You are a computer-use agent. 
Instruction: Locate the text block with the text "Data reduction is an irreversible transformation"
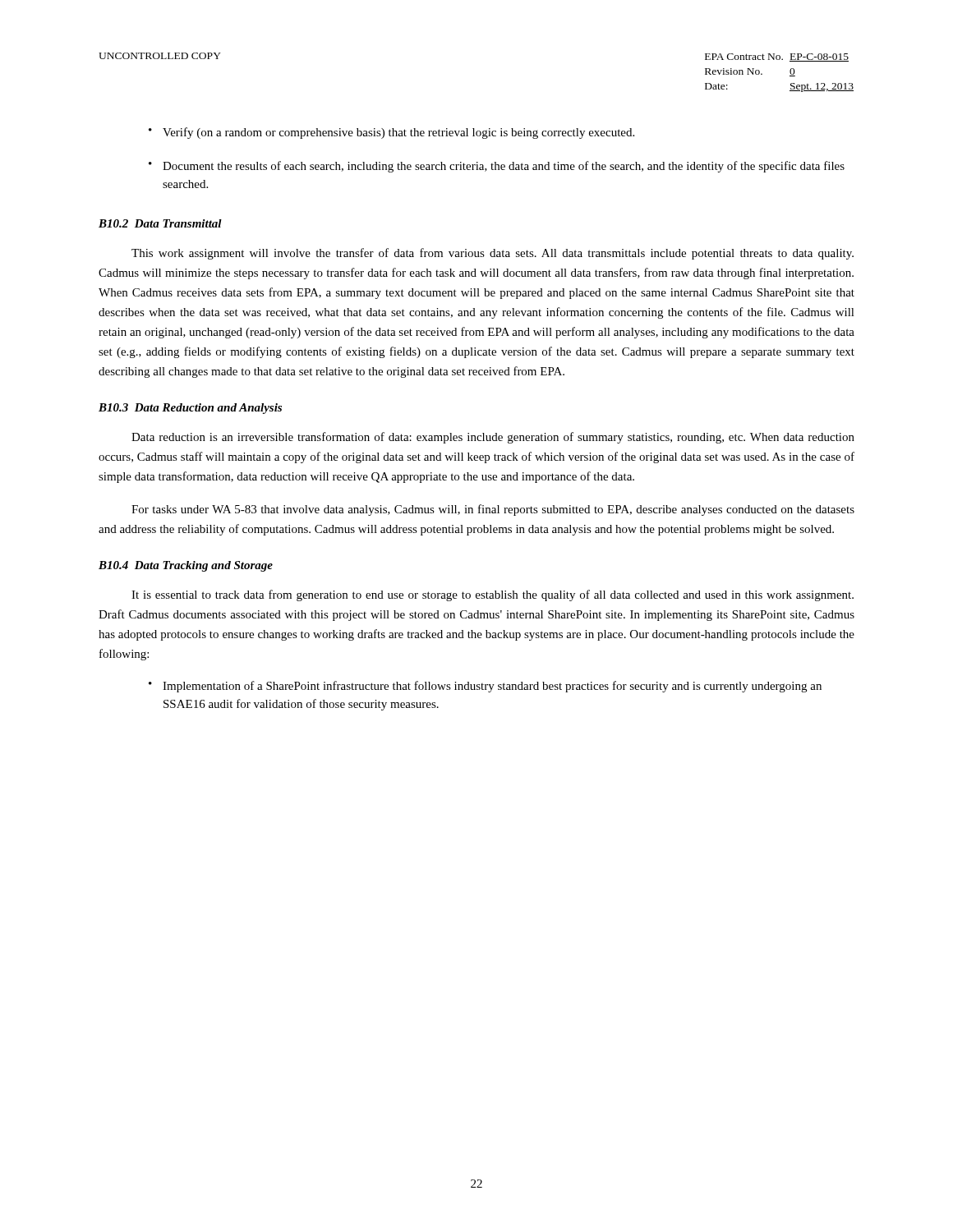(x=476, y=456)
